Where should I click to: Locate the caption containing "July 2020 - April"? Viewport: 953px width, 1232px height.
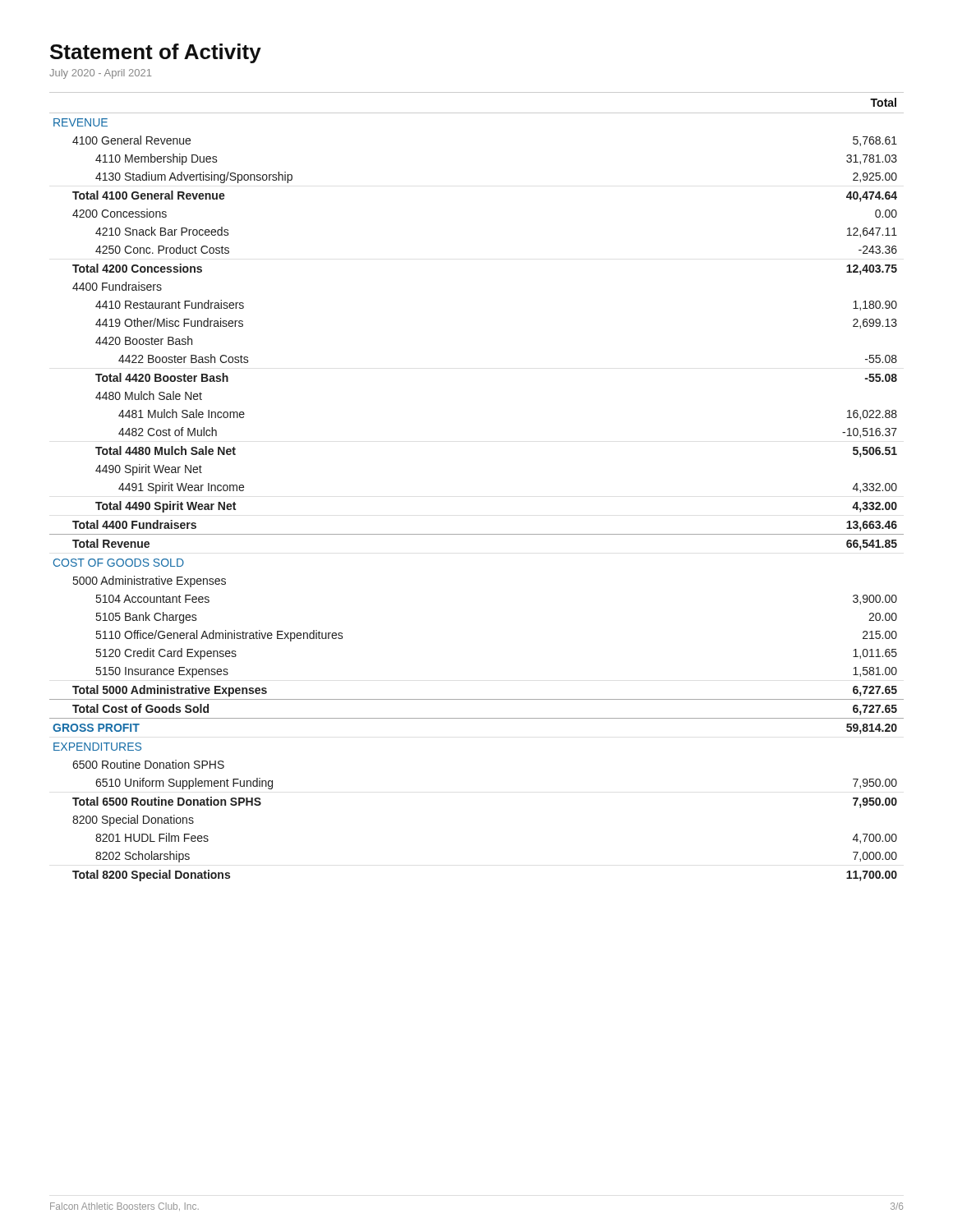coord(101,73)
